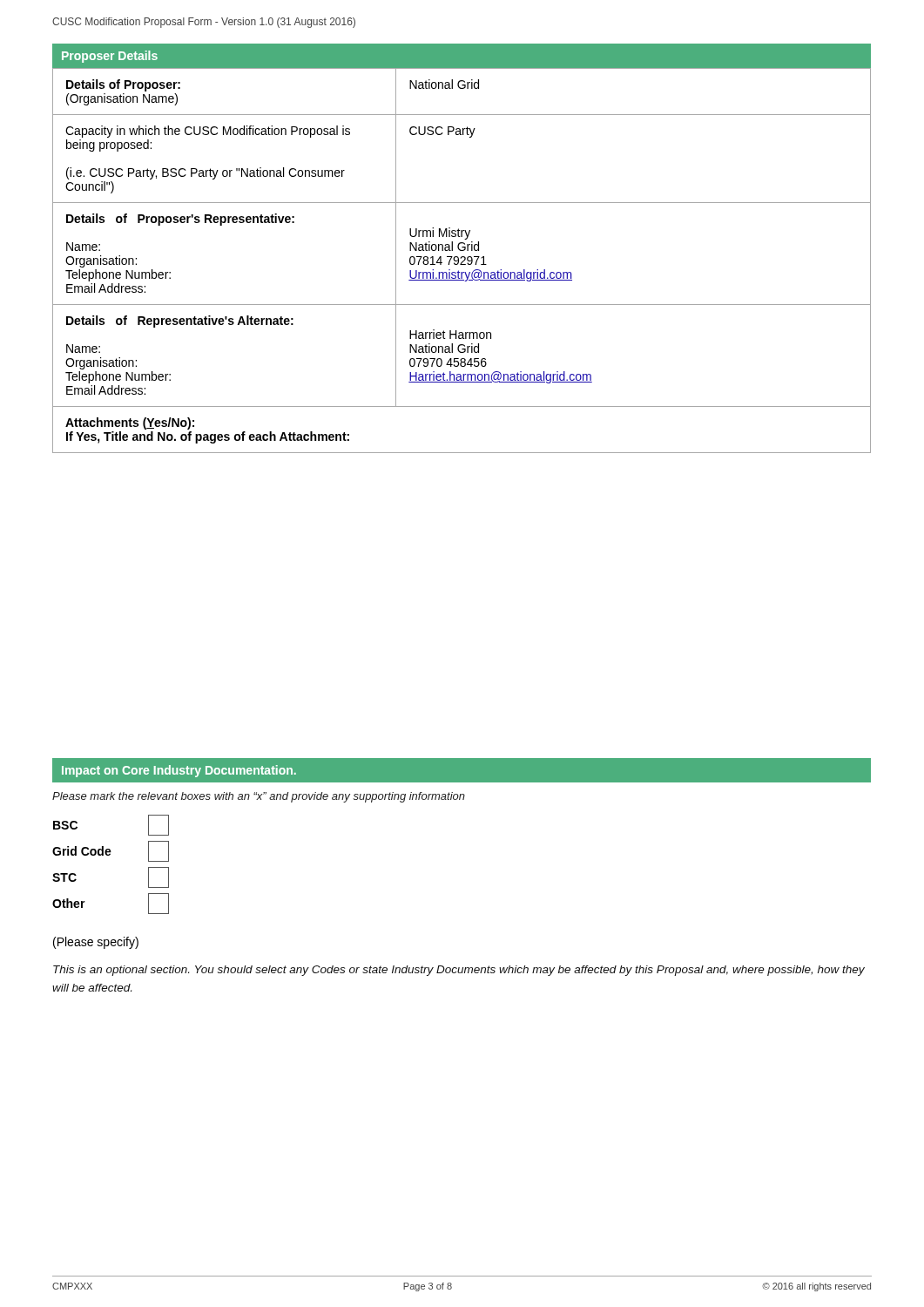Click on the list item that reads "Grid Code"
Image resolution: width=924 pixels, height=1307 pixels.
pos(111,851)
